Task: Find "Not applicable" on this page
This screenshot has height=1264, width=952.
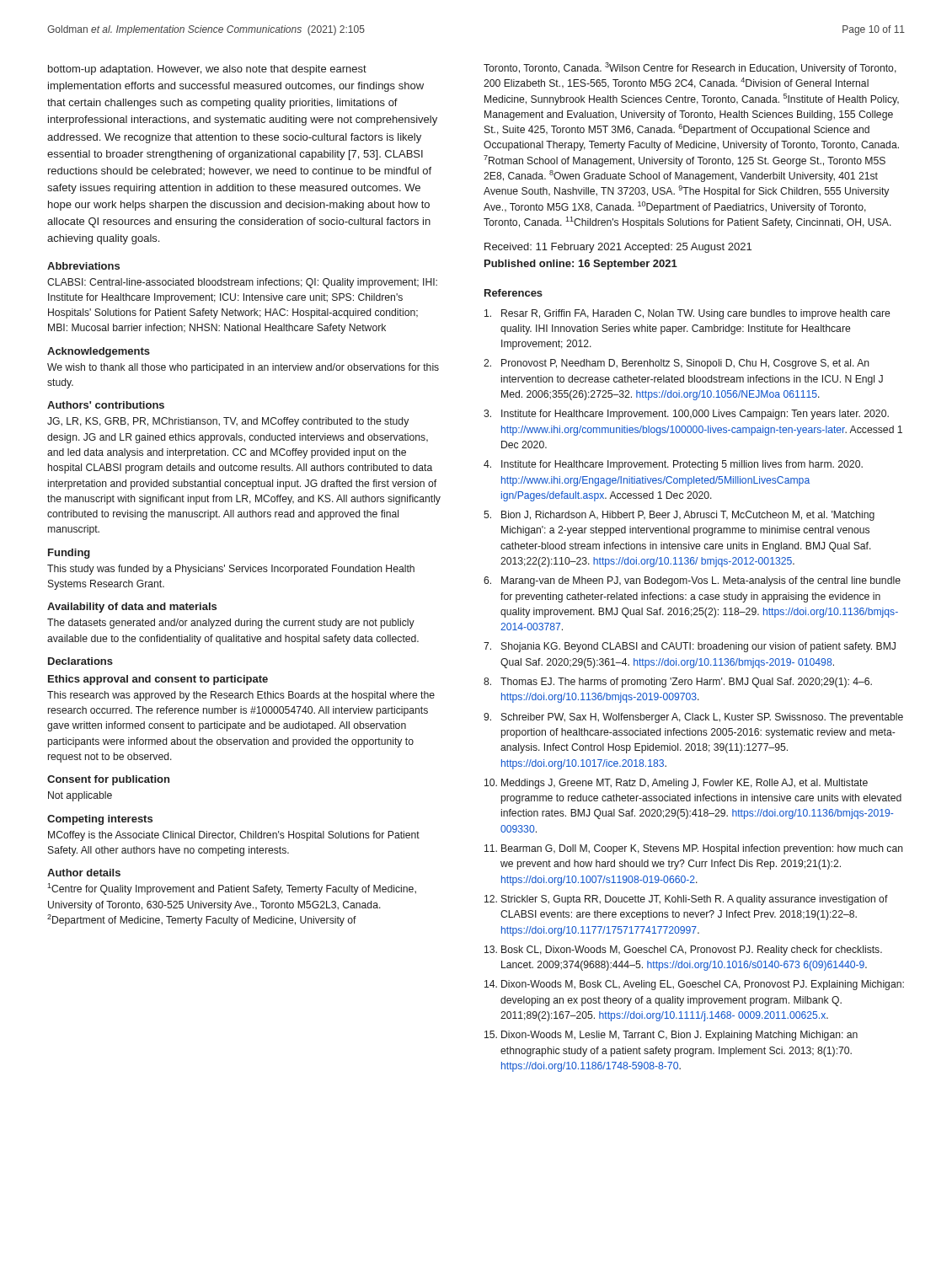Action: pyautogui.click(x=80, y=796)
